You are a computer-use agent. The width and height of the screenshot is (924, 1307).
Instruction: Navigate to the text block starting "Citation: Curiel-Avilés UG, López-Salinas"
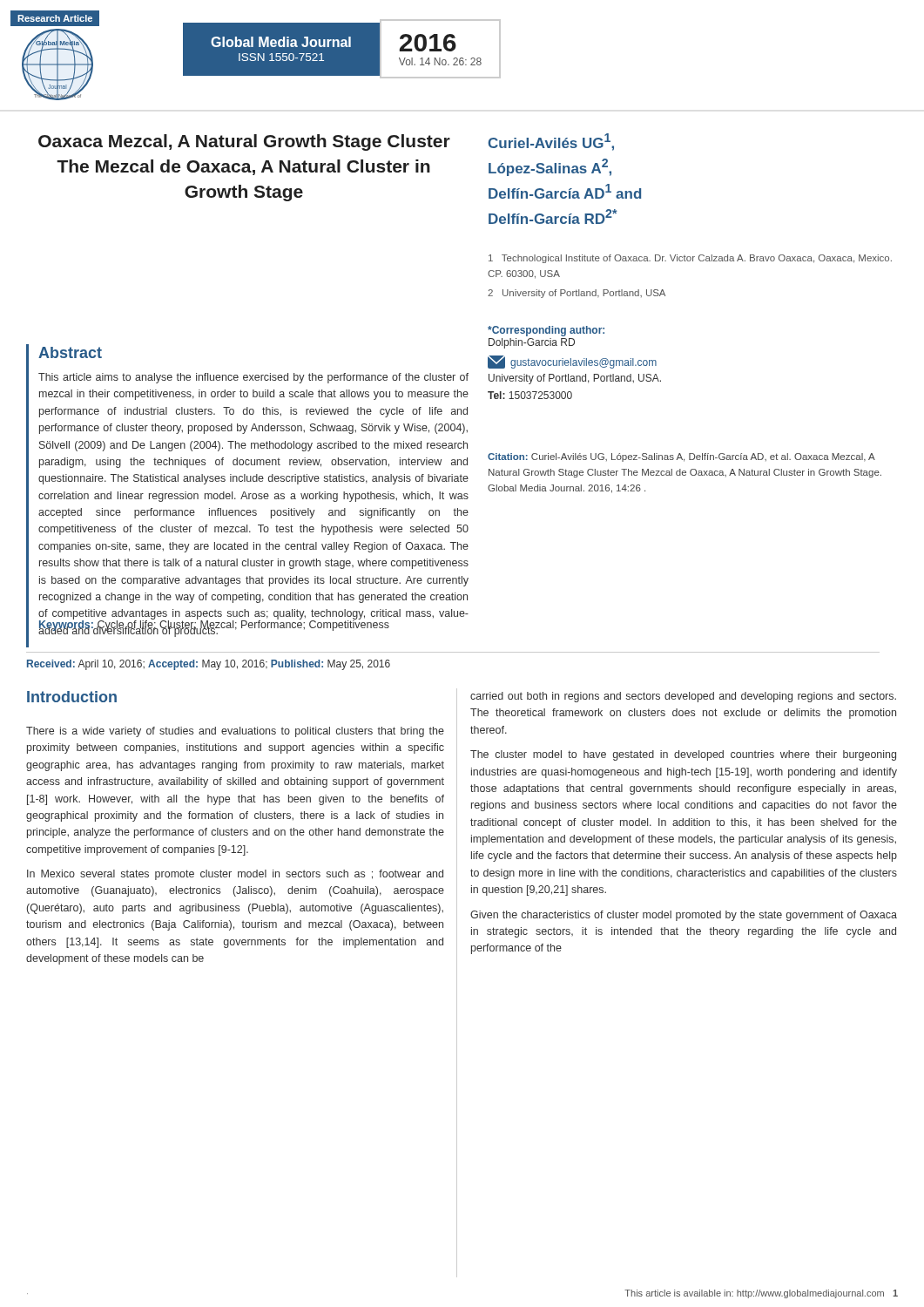click(685, 472)
